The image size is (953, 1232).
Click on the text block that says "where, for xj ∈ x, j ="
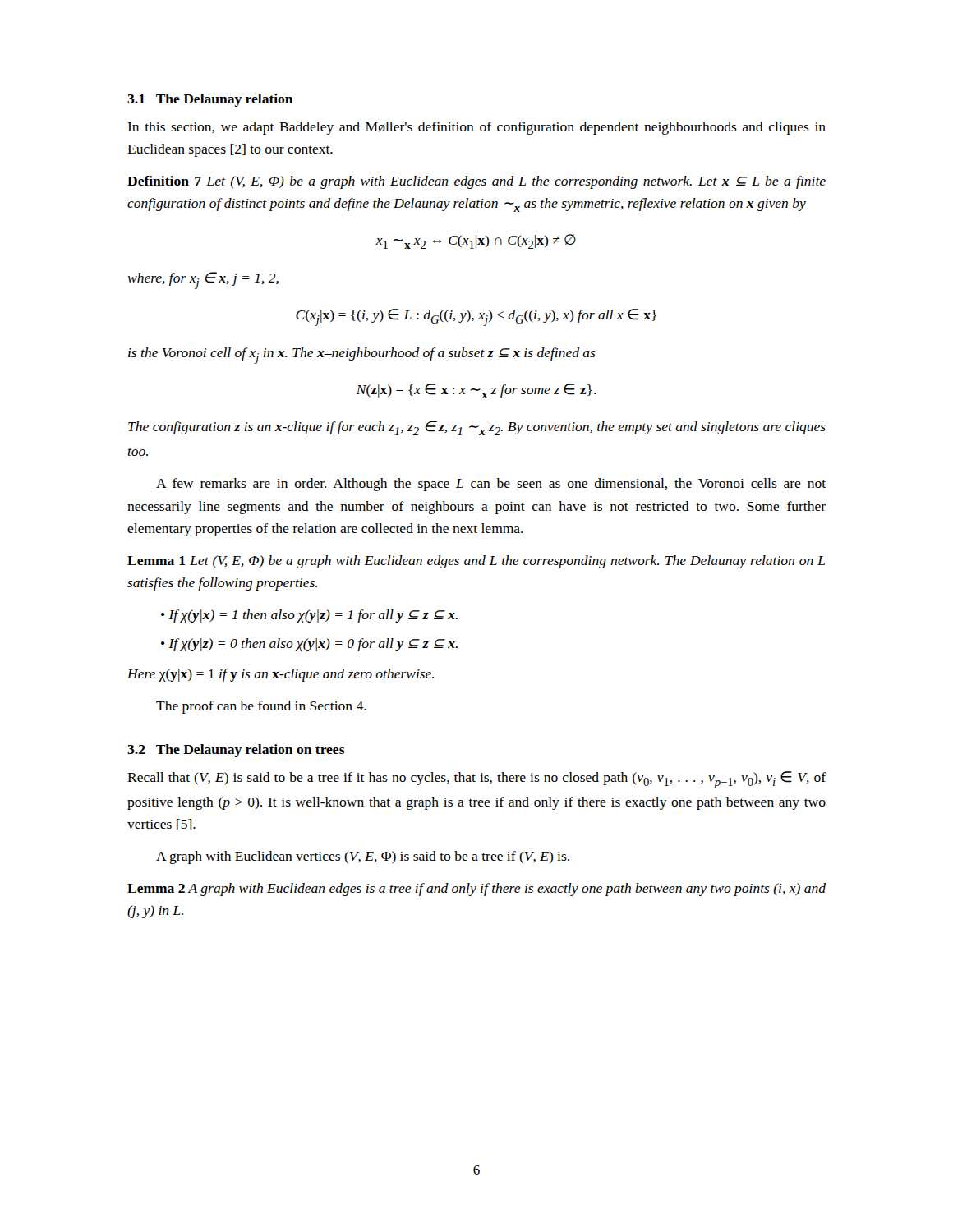click(x=203, y=279)
